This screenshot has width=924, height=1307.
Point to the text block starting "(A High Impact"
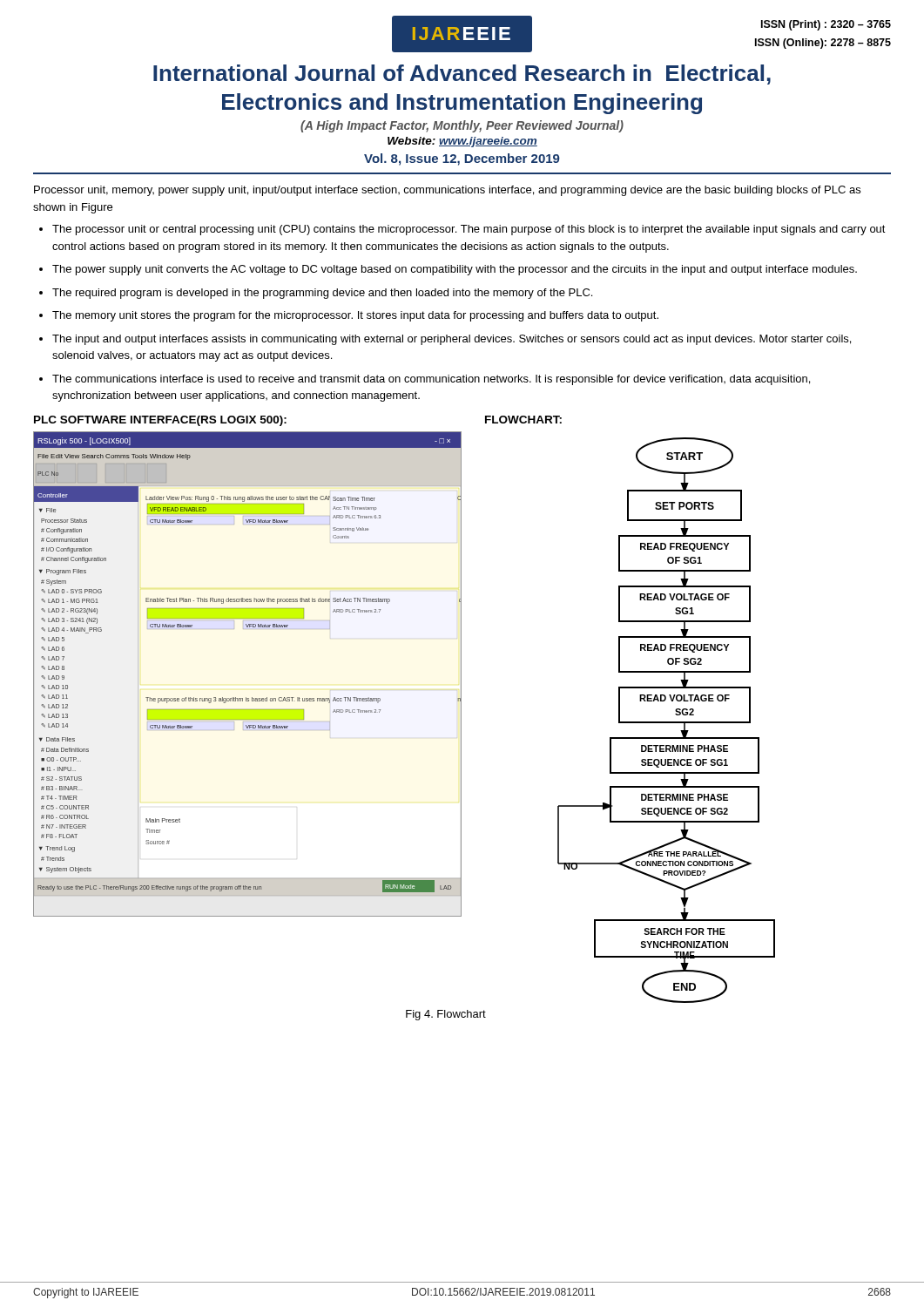[x=462, y=125]
